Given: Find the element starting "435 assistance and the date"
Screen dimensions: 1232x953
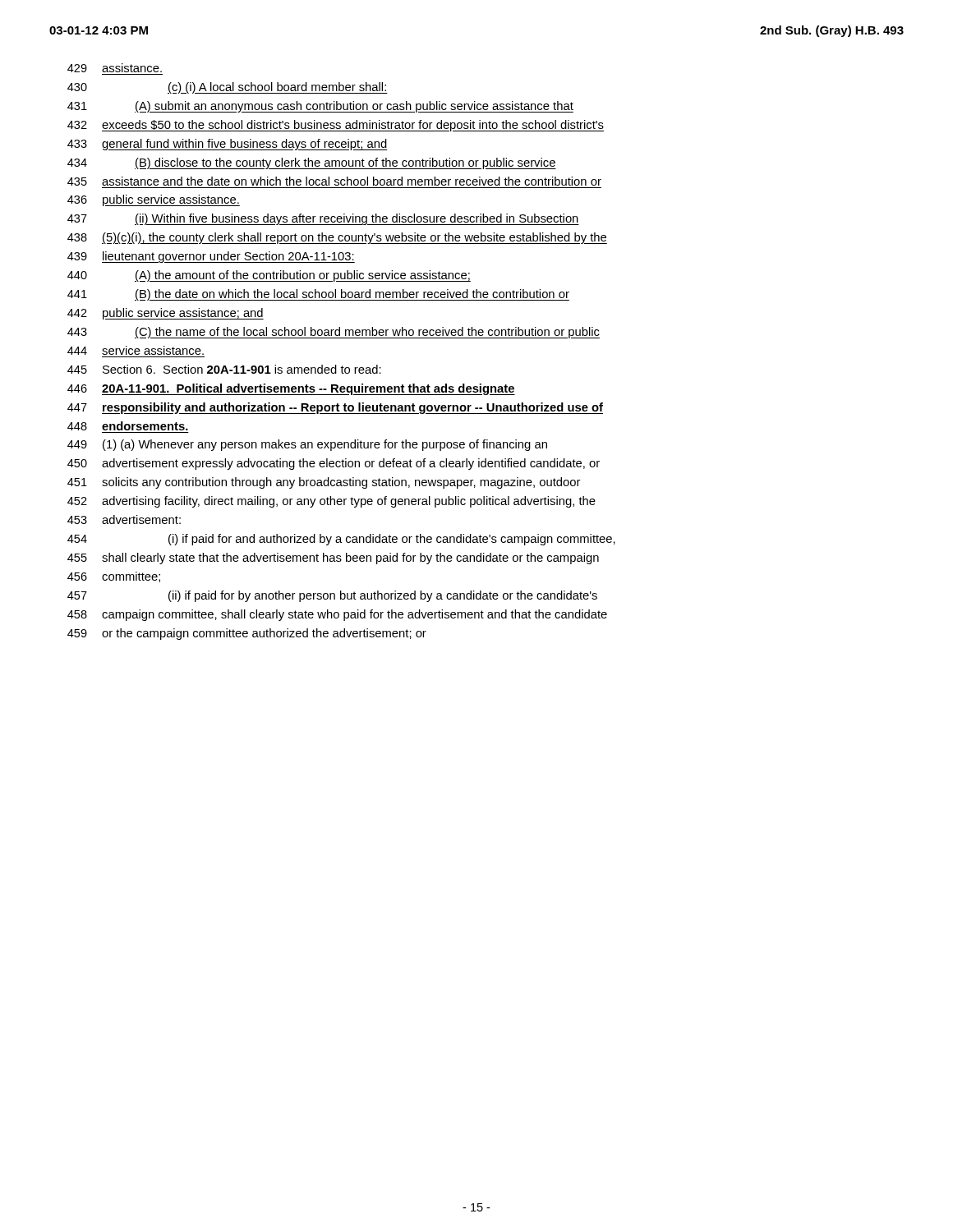Looking at the screenshot, I should click(x=476, y=182).
